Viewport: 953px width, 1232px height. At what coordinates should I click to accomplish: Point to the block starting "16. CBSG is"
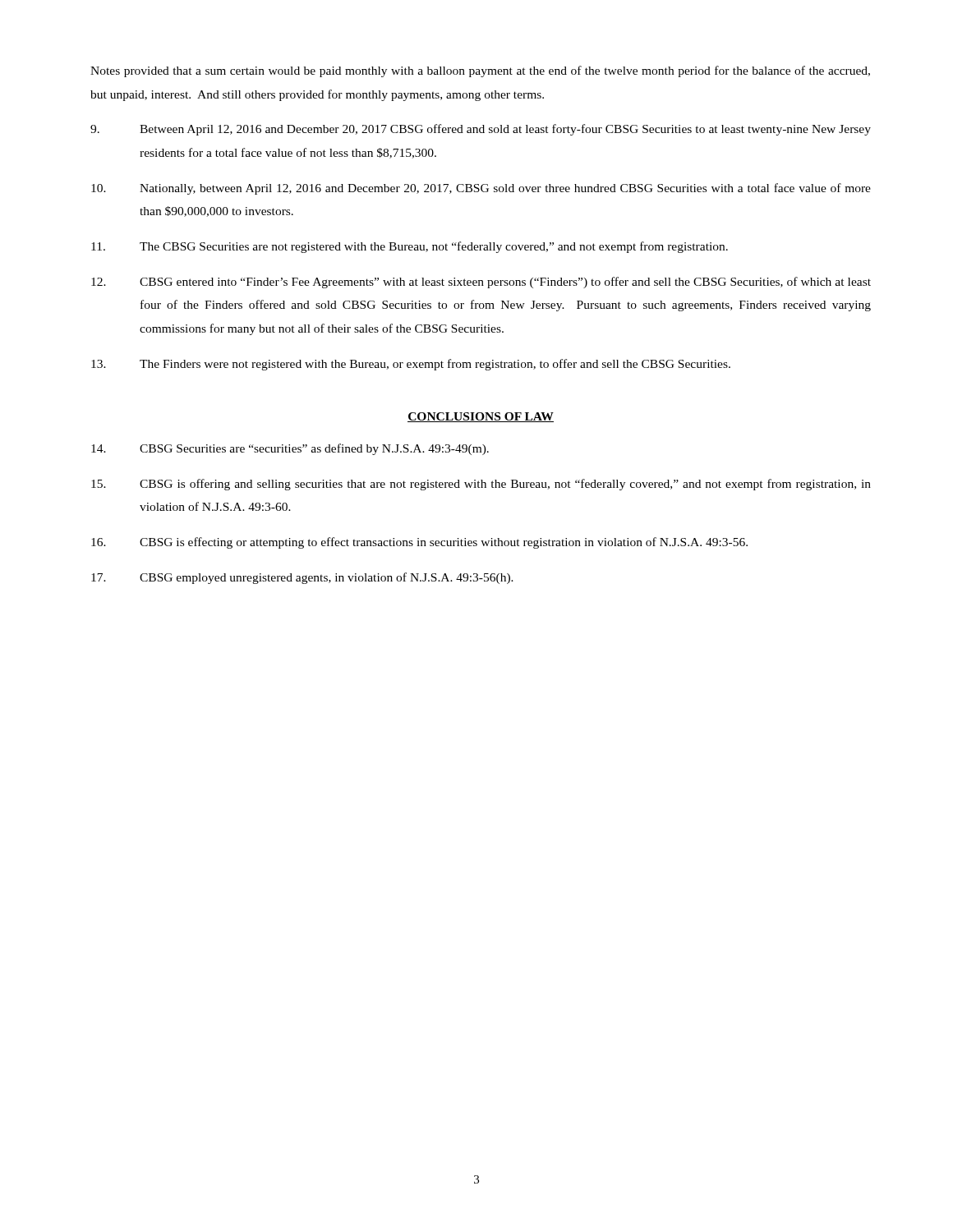(481, 542)
